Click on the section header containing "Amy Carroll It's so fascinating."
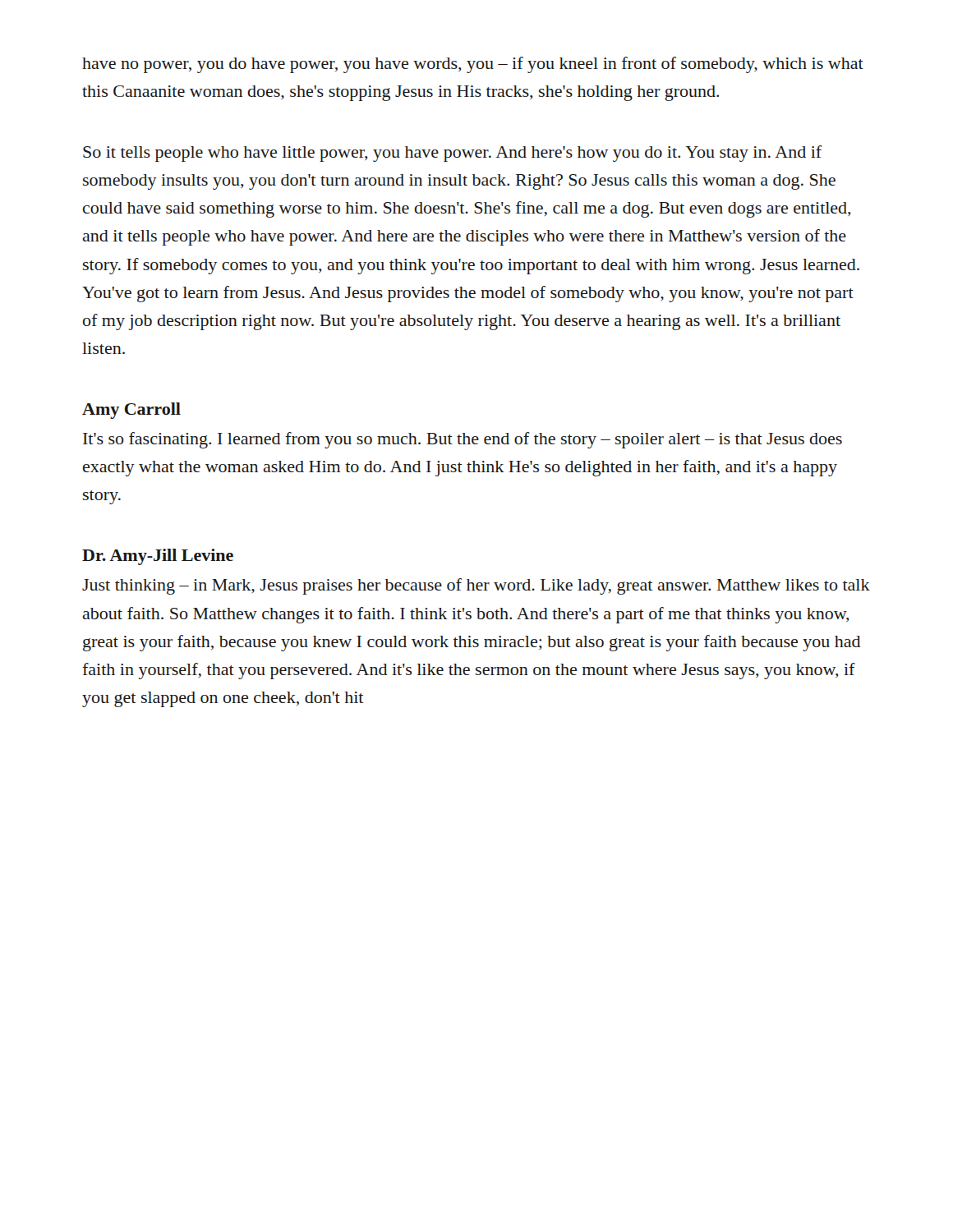 pyautogui.click(x=476, y=452)
